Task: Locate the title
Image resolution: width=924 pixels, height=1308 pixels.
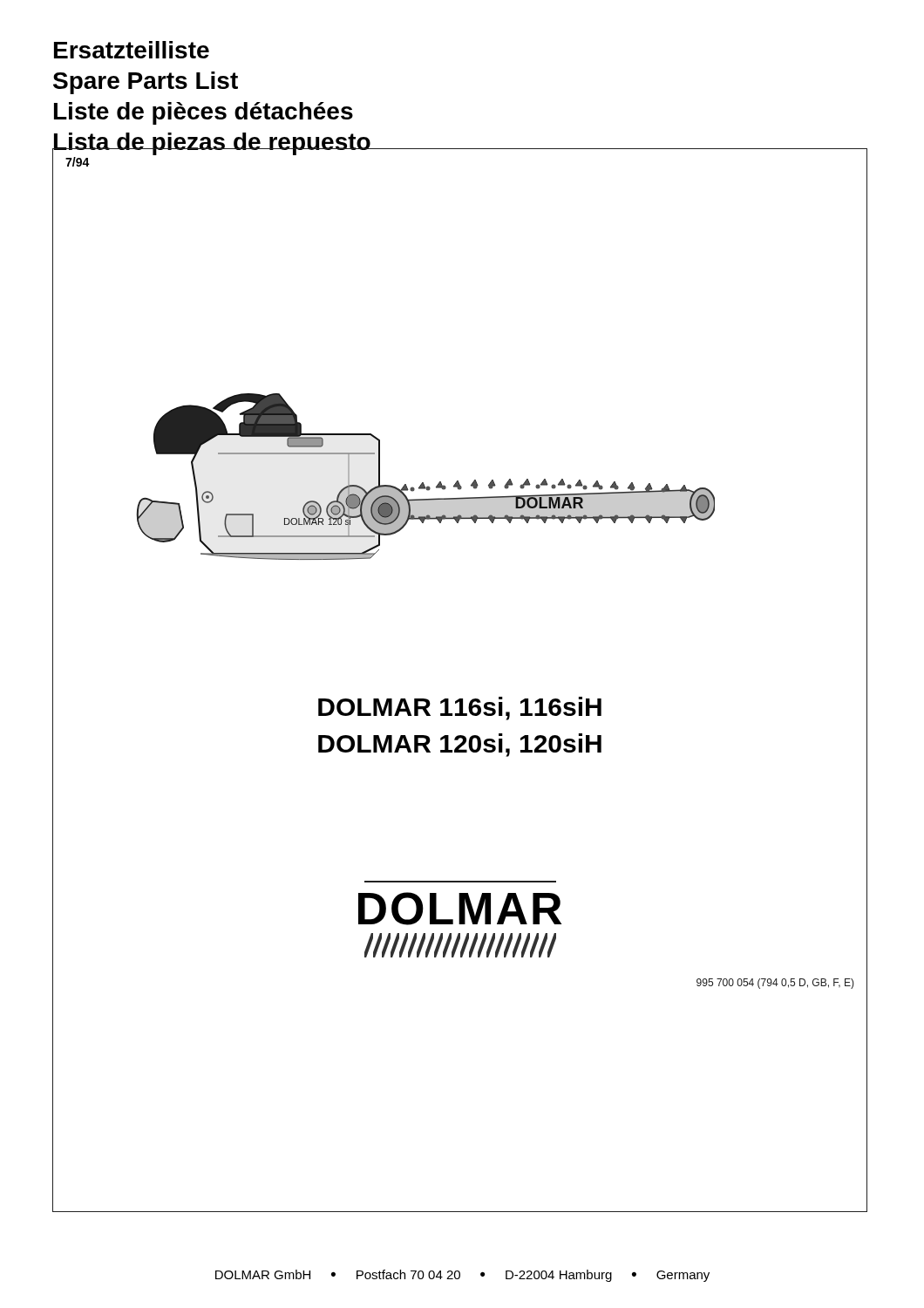Action: (212, 96)
